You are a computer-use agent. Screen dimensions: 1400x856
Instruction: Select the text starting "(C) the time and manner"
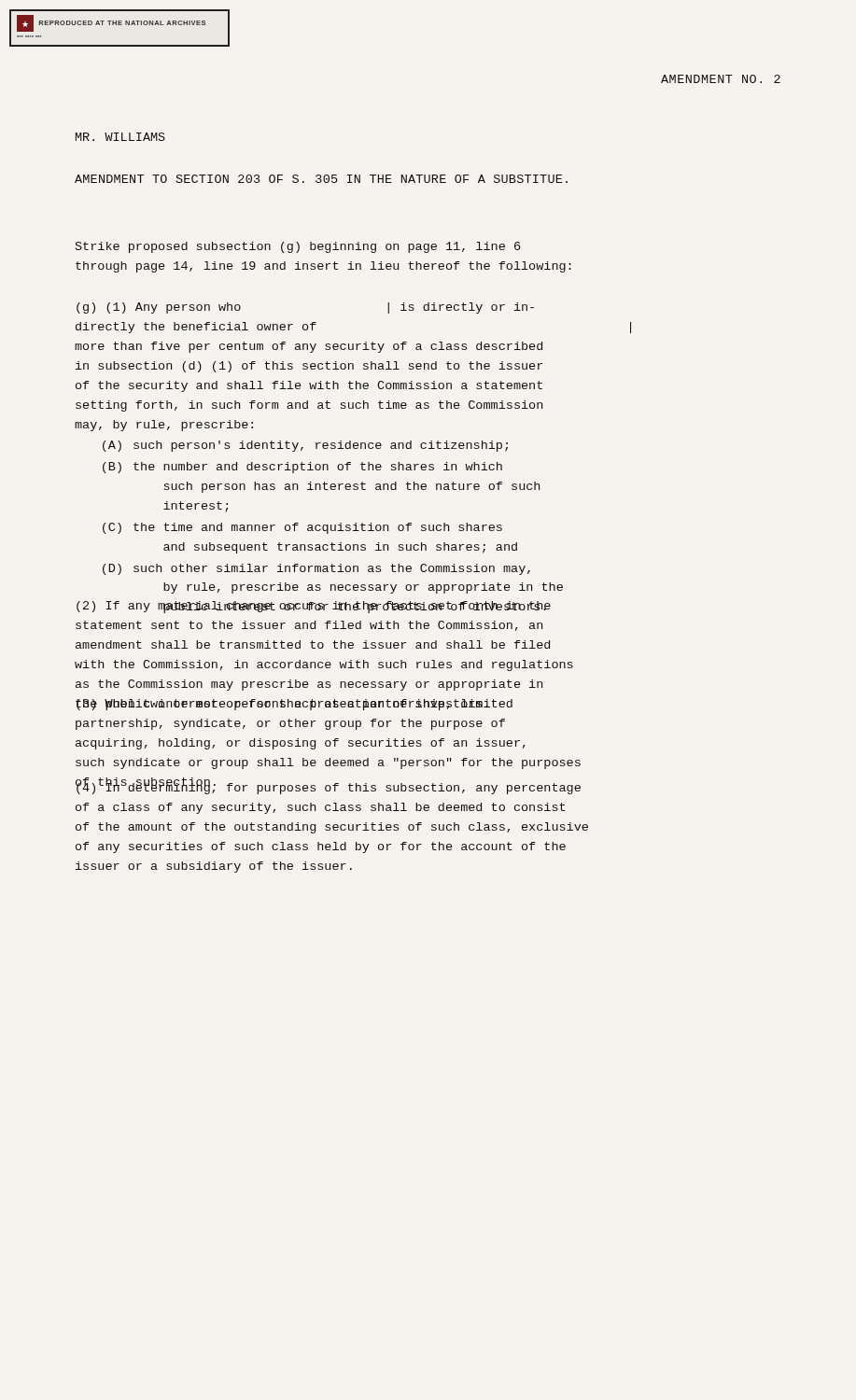[428, 538]
